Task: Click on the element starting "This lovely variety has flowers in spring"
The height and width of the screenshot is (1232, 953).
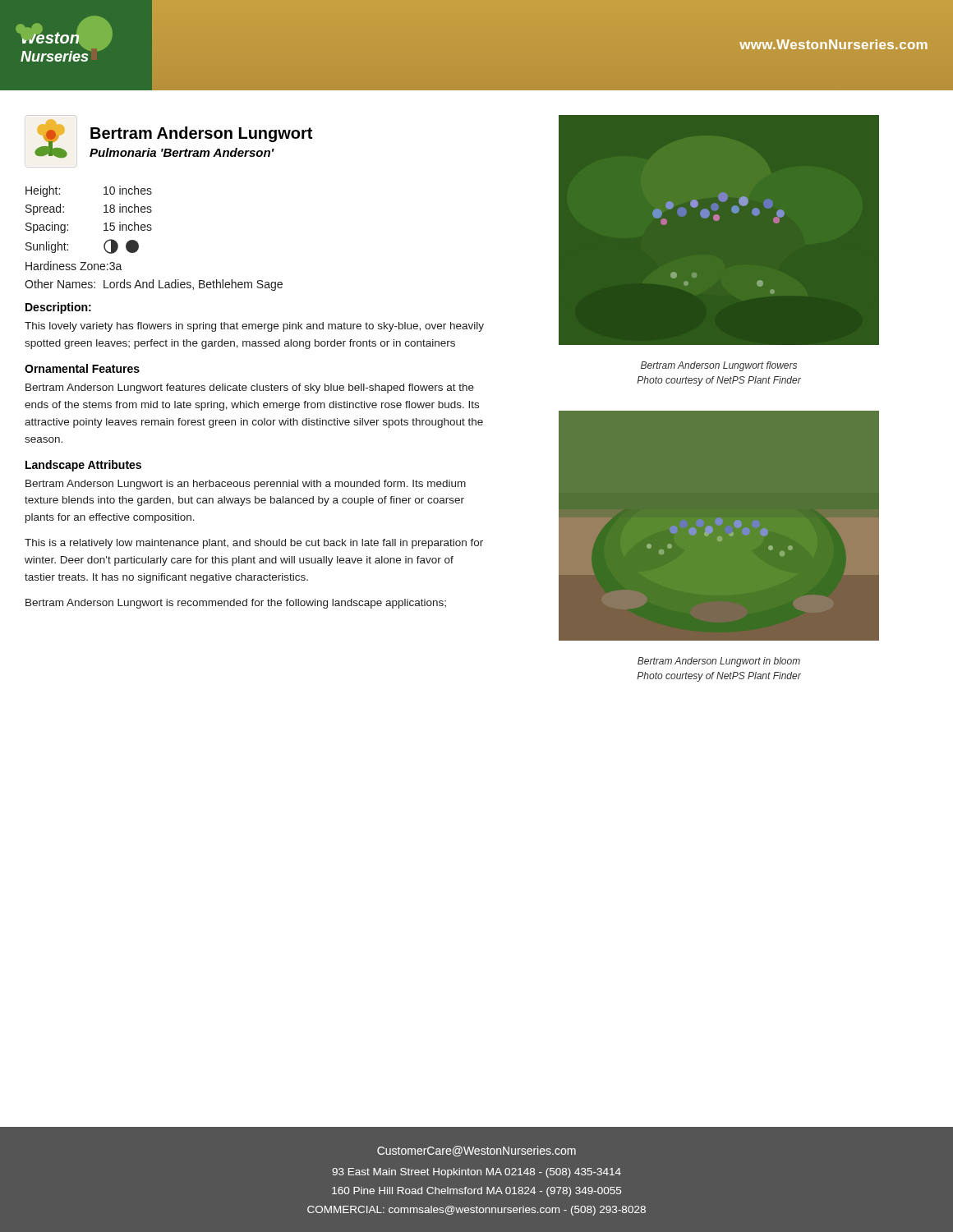Action: [x=254, y=334]
